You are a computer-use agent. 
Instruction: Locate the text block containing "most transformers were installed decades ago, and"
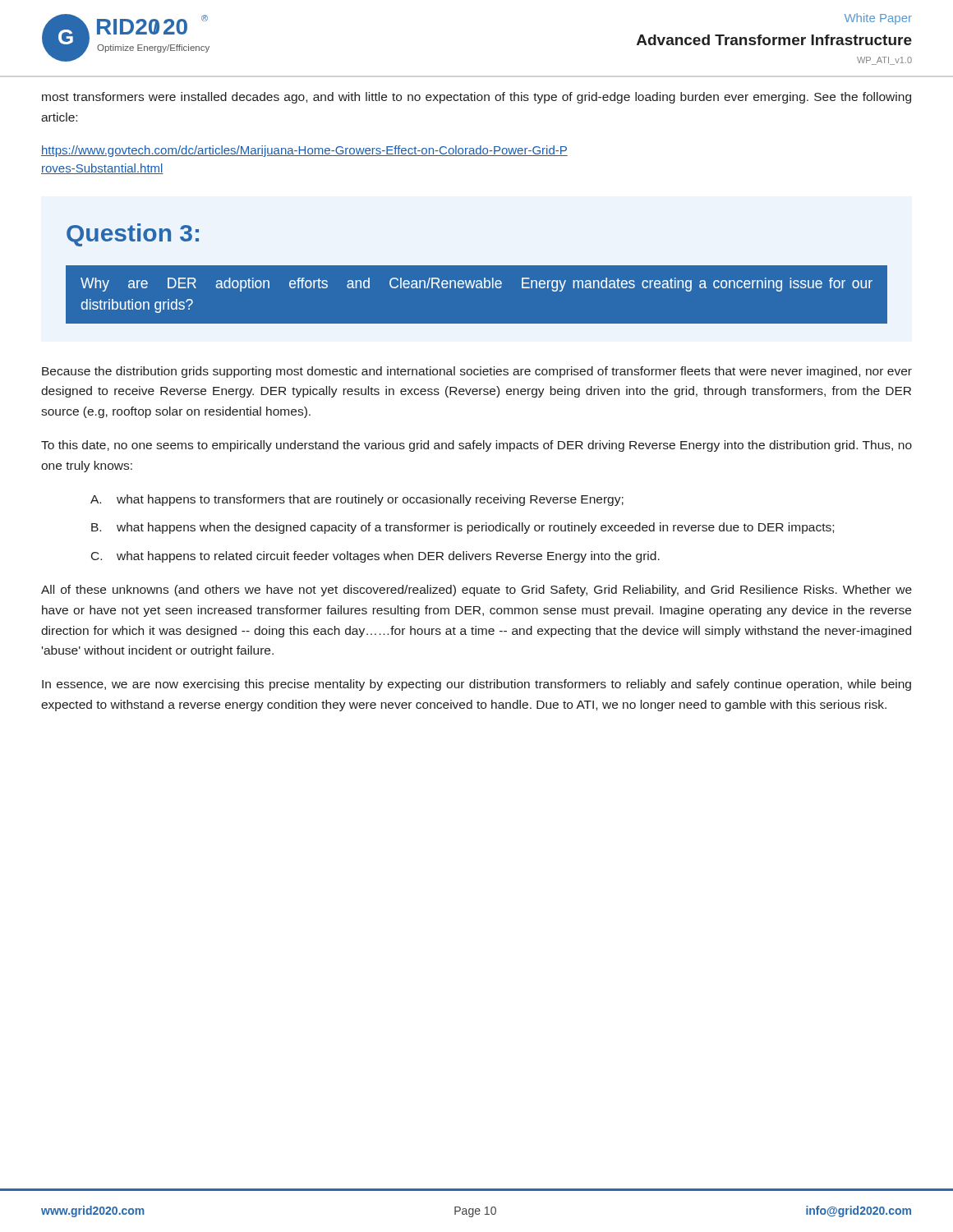tap(476, 107)
